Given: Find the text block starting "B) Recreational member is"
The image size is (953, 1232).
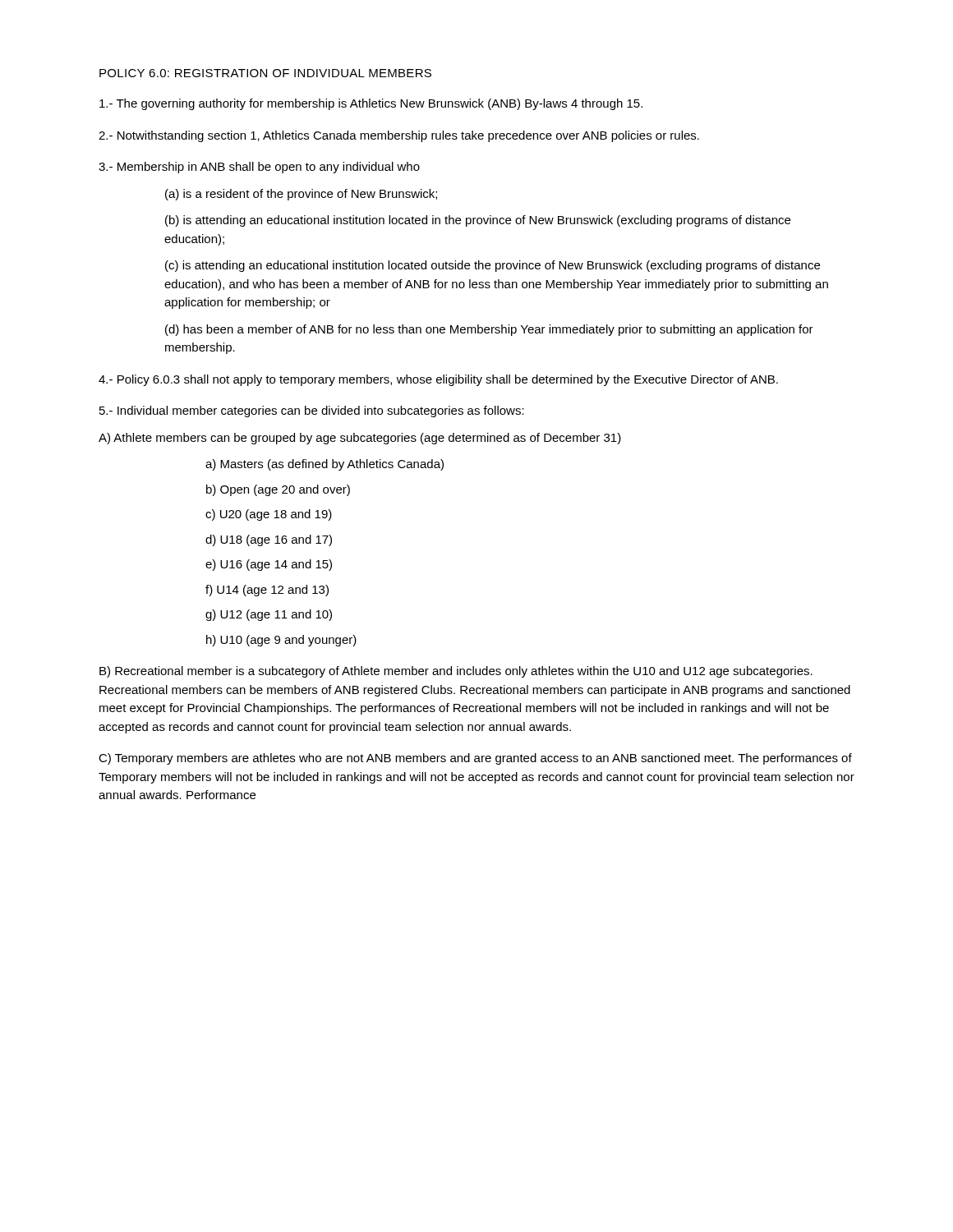Looking at the screenshot, I should (475, 698).
